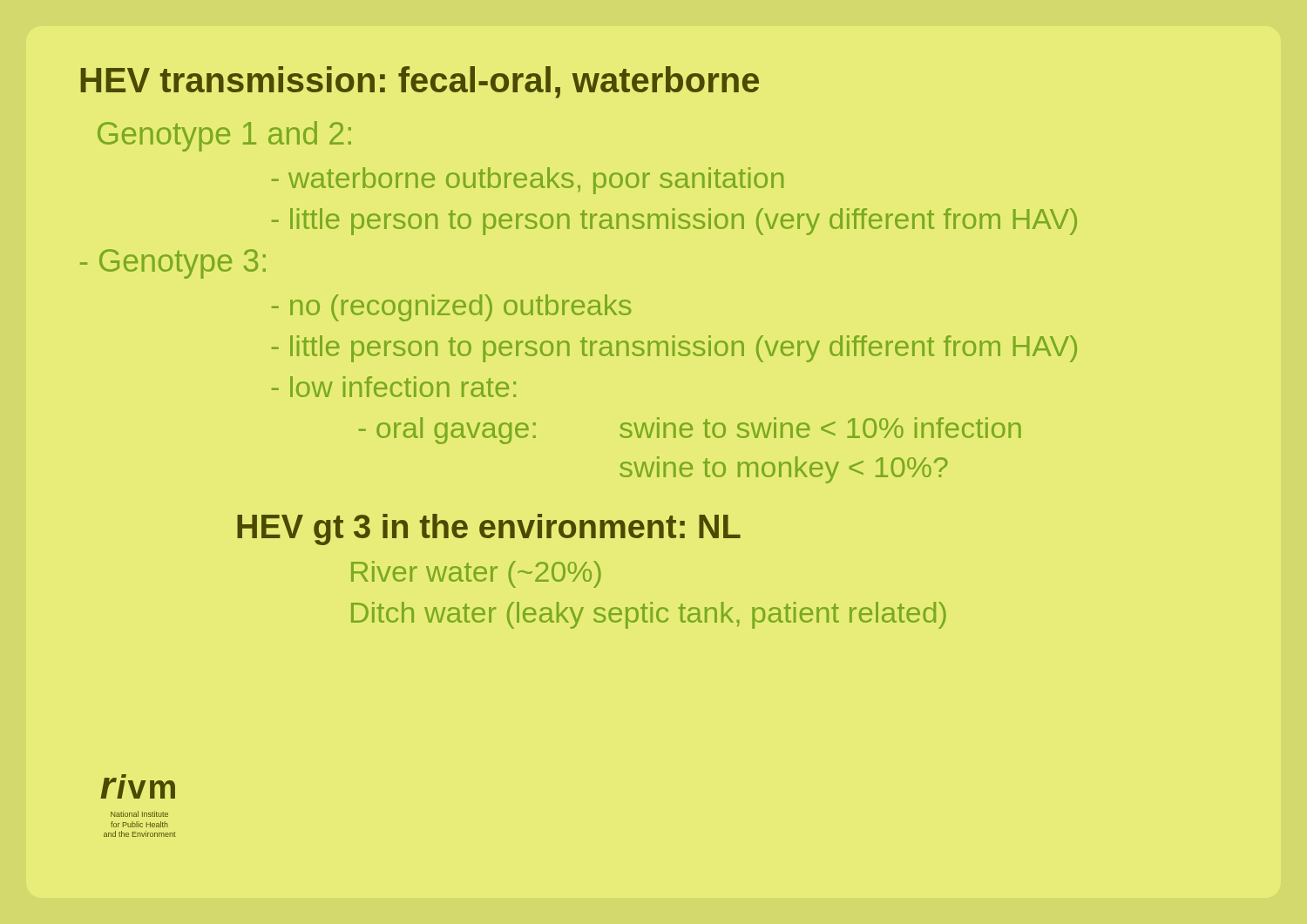Click where it says "River water (~20%)"
The height and width of the screenshot is (924, 1307).
click(x=476, y=571)
